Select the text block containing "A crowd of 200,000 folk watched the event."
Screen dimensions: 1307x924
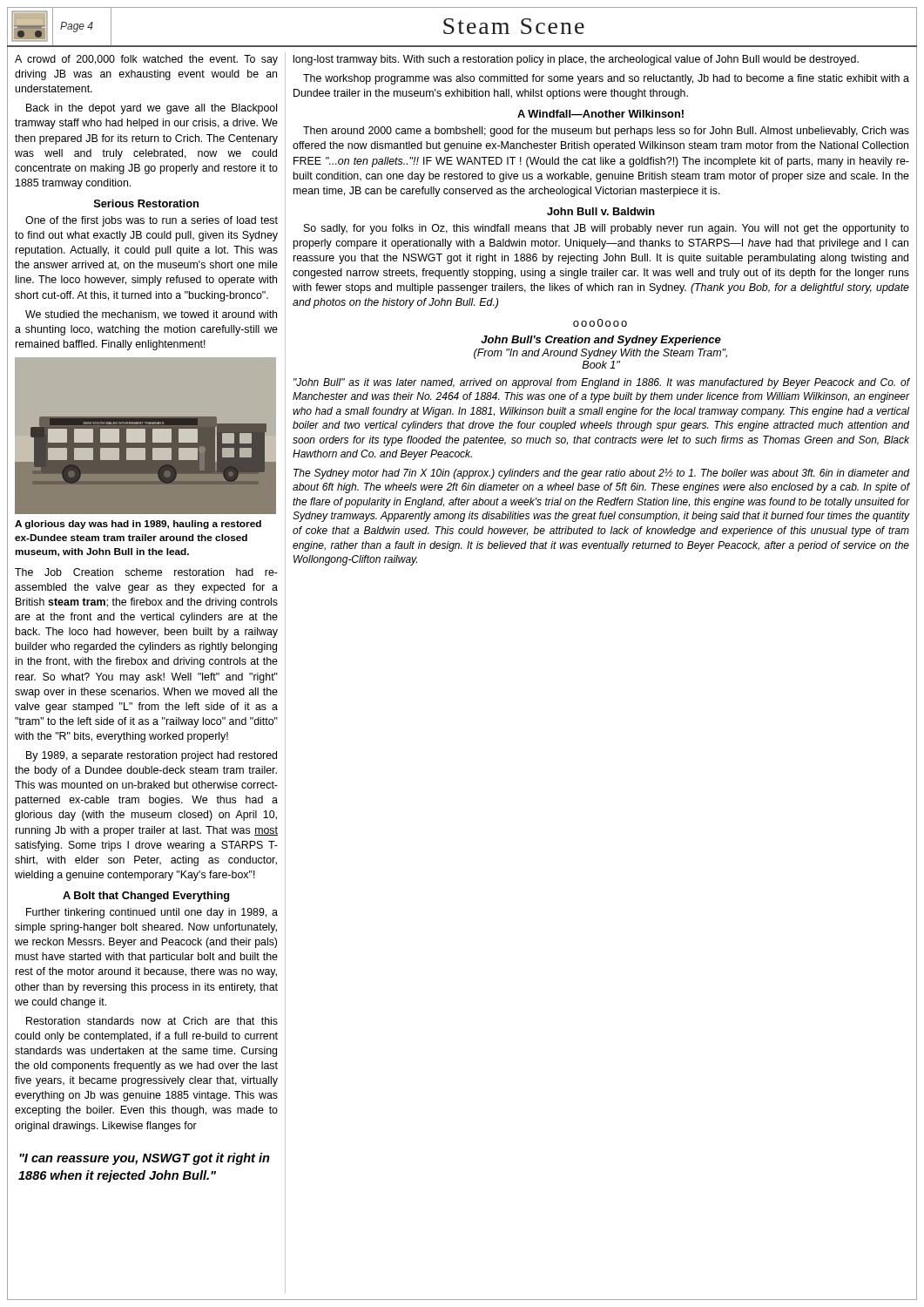click(x=146, y=122)
